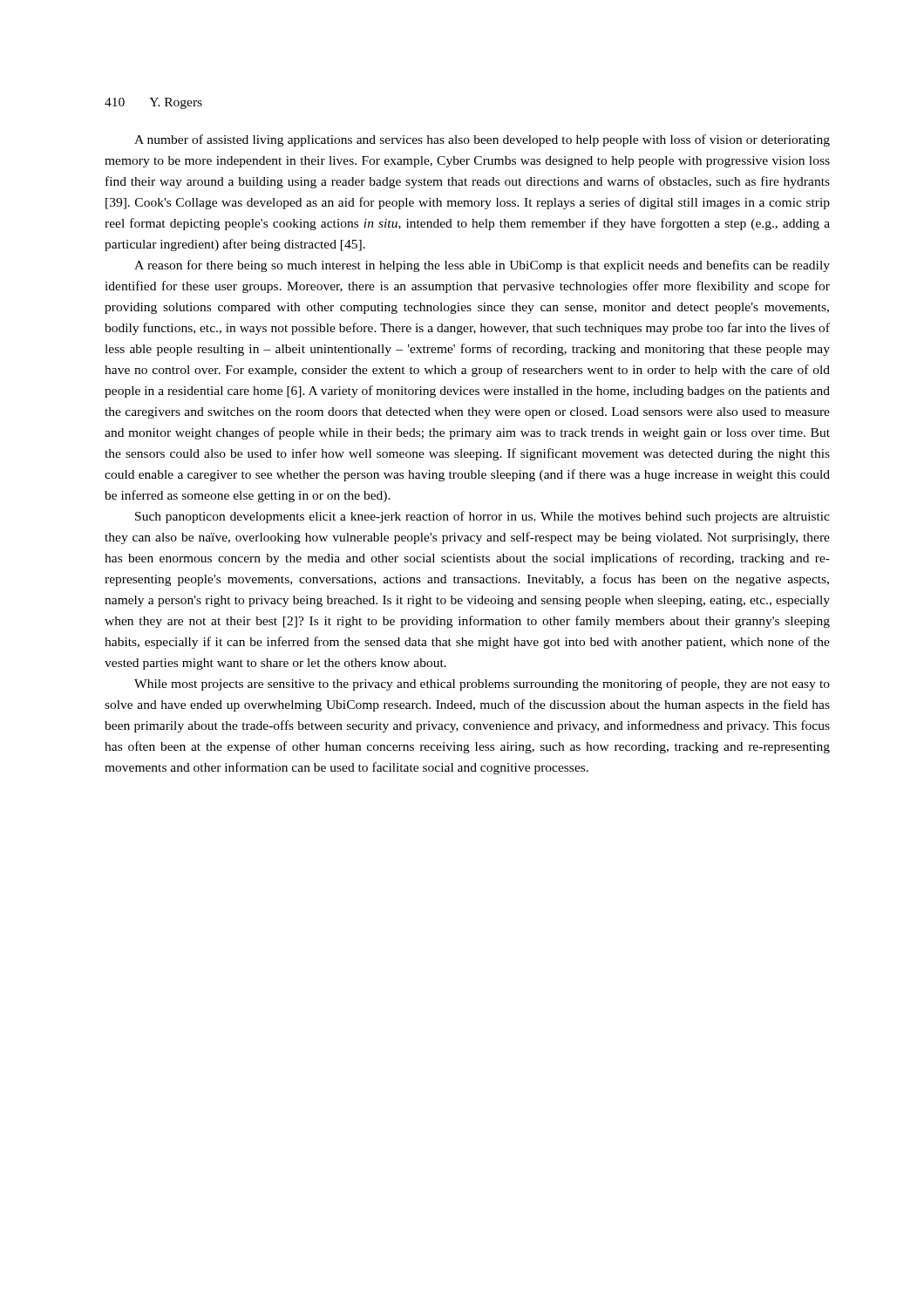
Task: Navigate to the text starting "A reason for there being so much interest"
Action: [467, 380]
